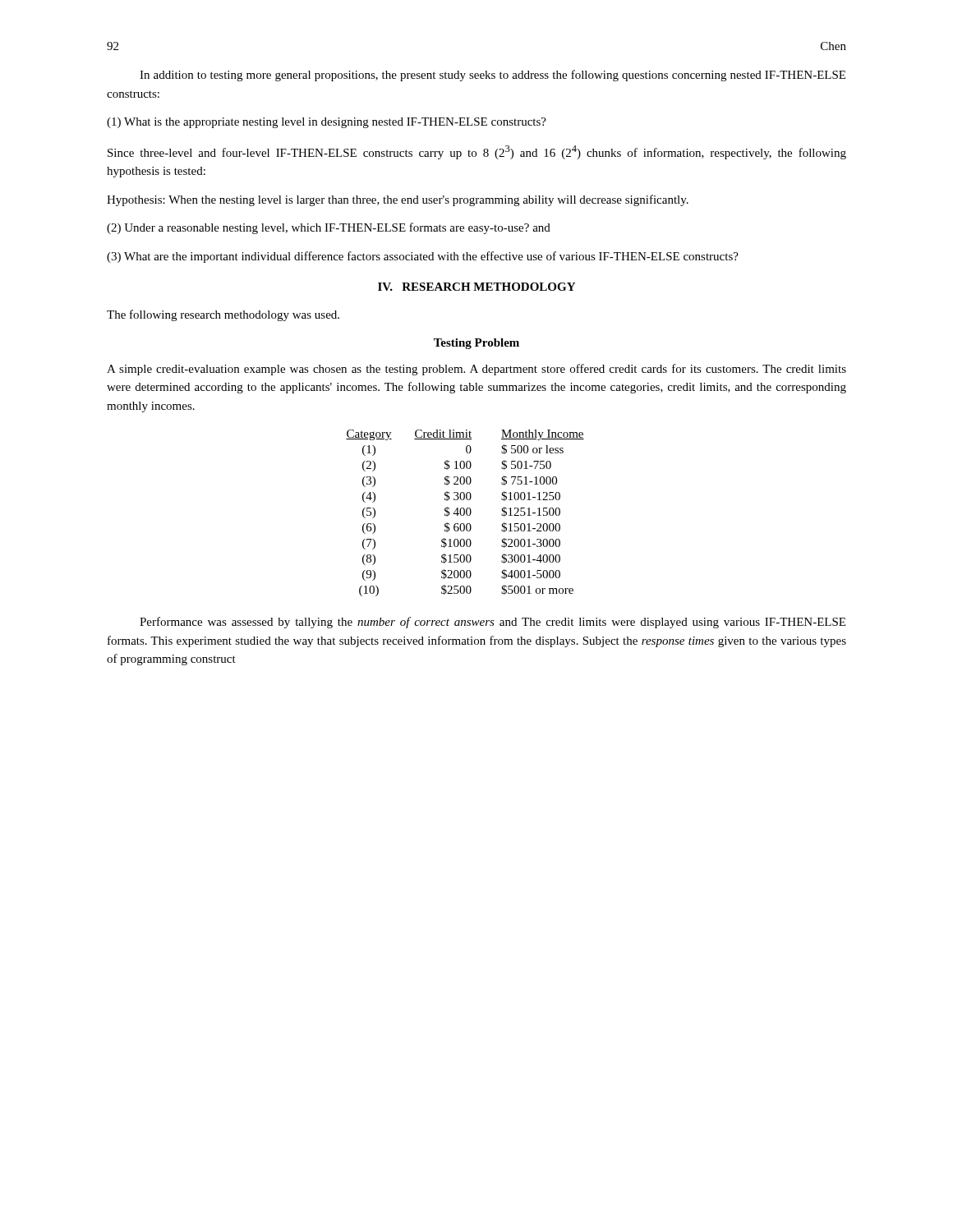Click on the block starting "Hypothesis: When the"

476,199
